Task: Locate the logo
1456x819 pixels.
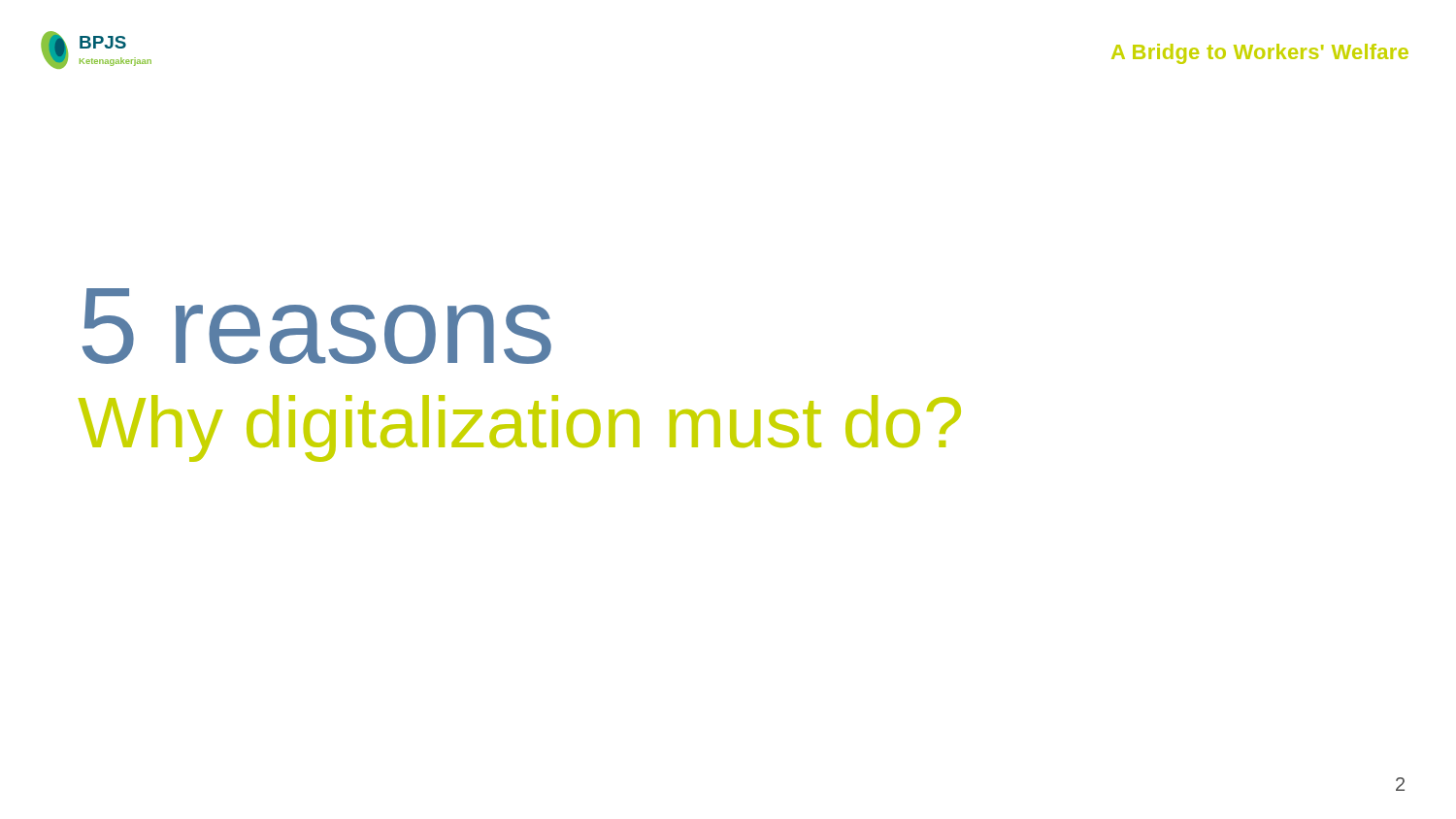Action: pos(113,52)
